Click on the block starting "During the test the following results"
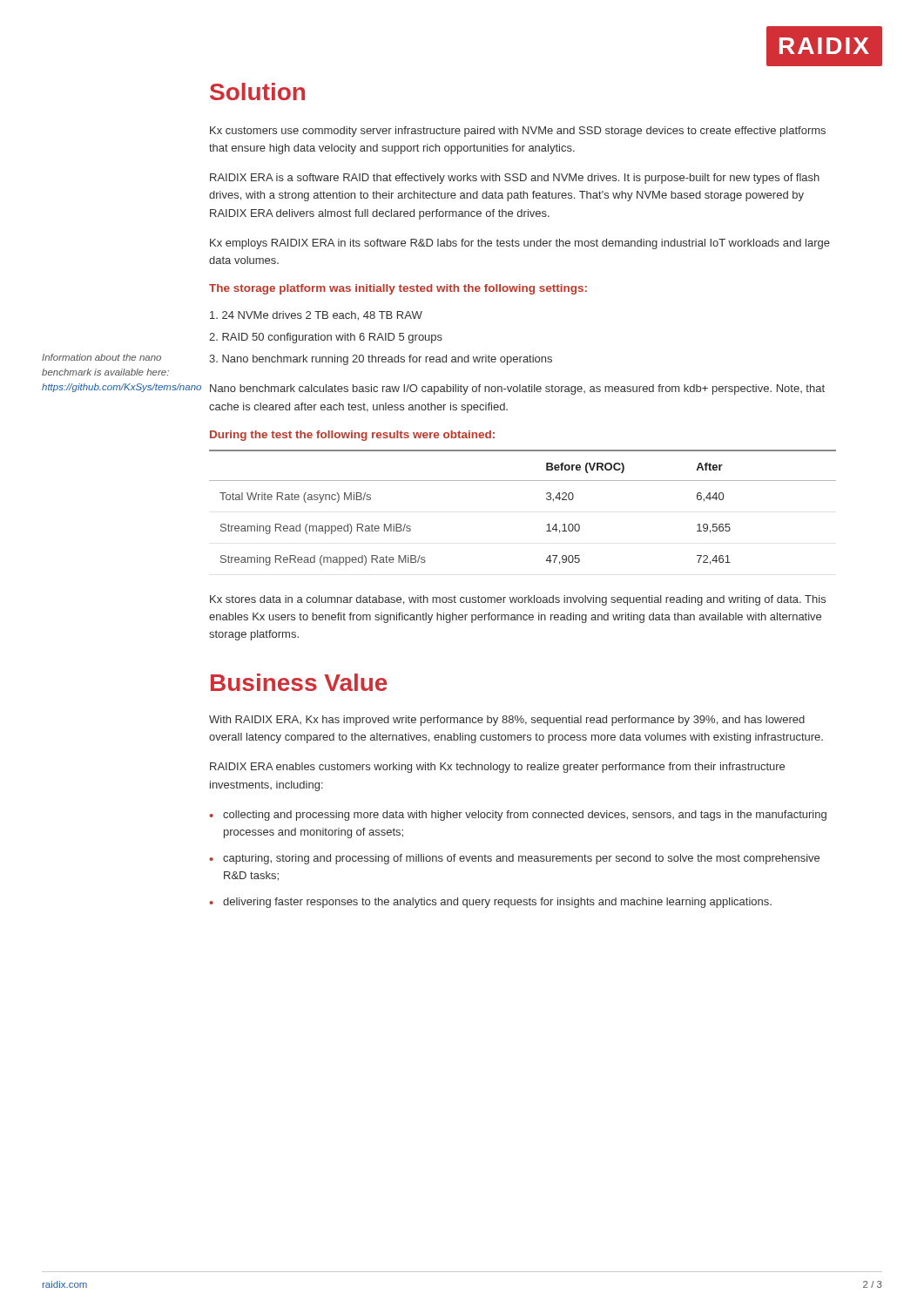The height and width of the screenshot is (1307, 924). [x=352, y=434]
